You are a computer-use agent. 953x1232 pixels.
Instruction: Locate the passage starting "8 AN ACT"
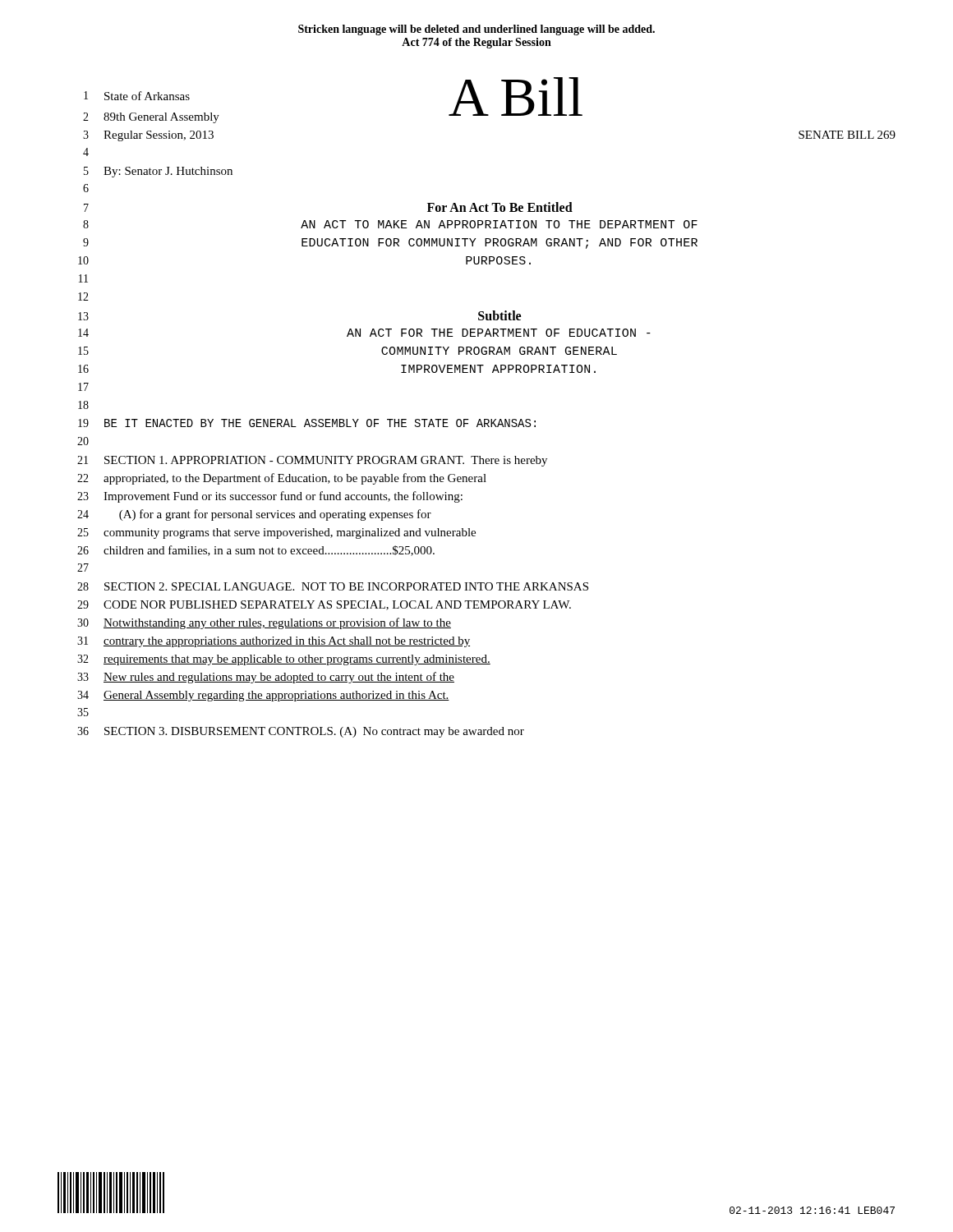pyautogui.click(x=476, y=225)
